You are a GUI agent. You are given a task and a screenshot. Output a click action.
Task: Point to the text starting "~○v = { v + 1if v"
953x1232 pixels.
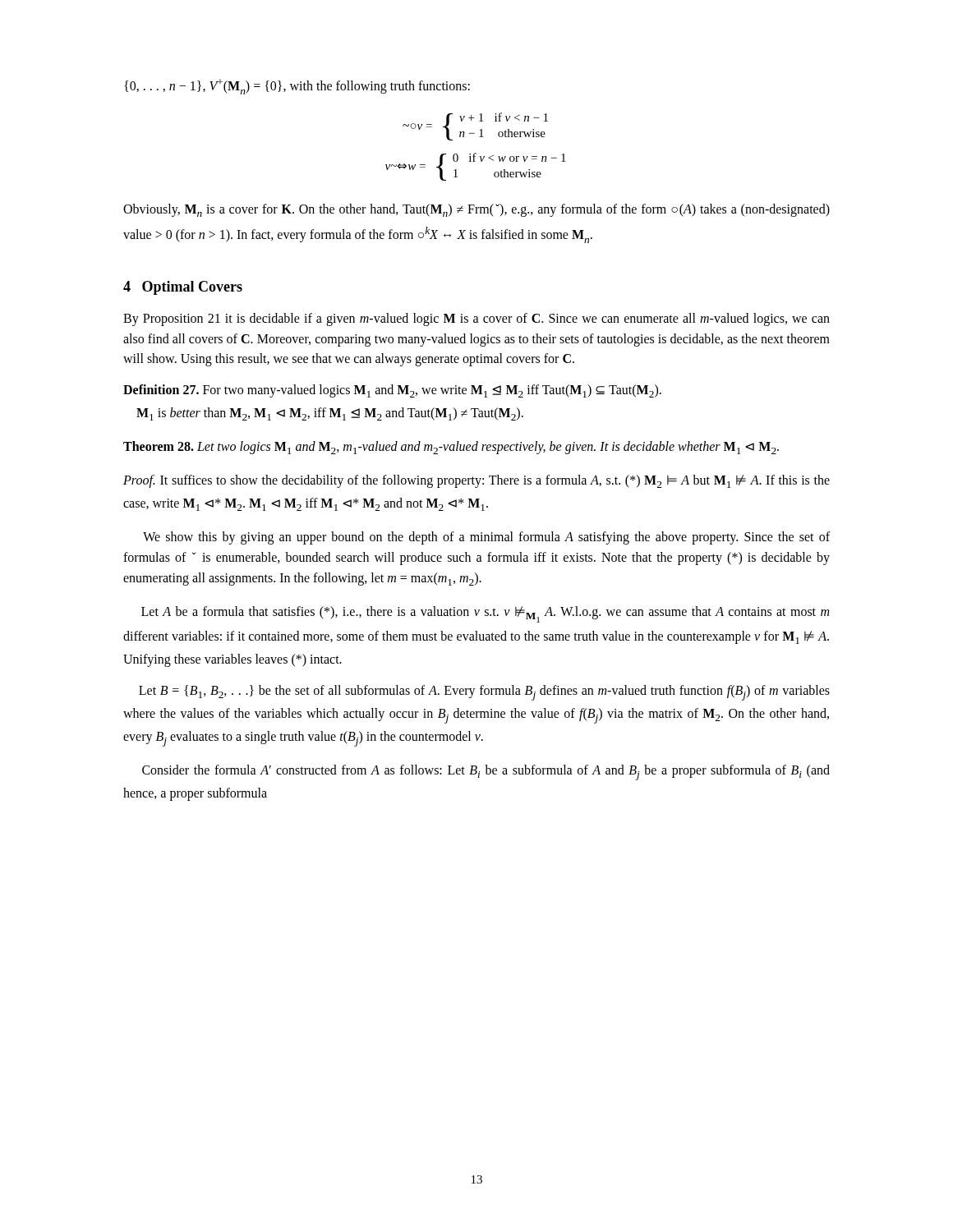pos(476,127)
